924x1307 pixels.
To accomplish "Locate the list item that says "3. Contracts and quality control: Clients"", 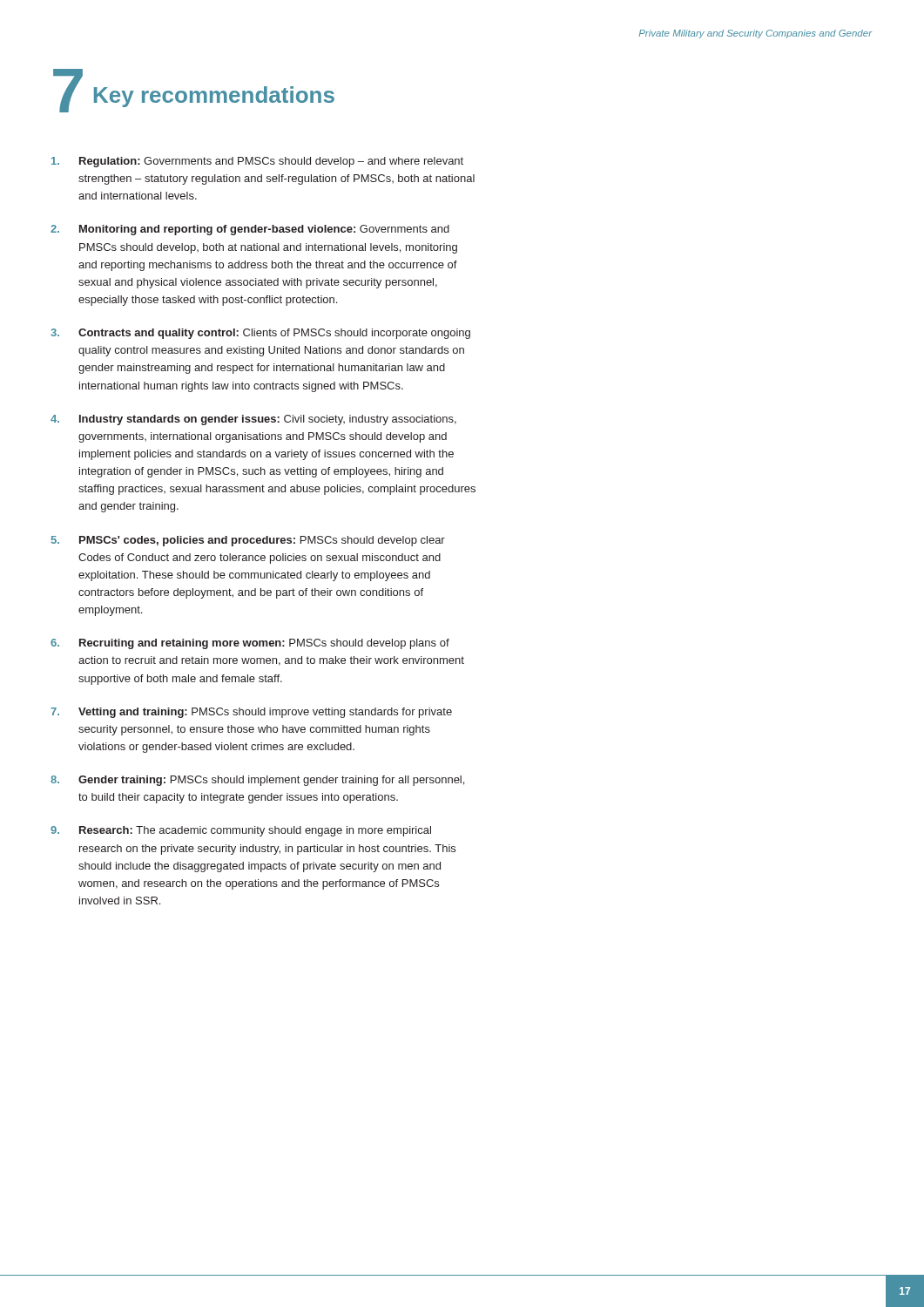I will click(264, 359).
